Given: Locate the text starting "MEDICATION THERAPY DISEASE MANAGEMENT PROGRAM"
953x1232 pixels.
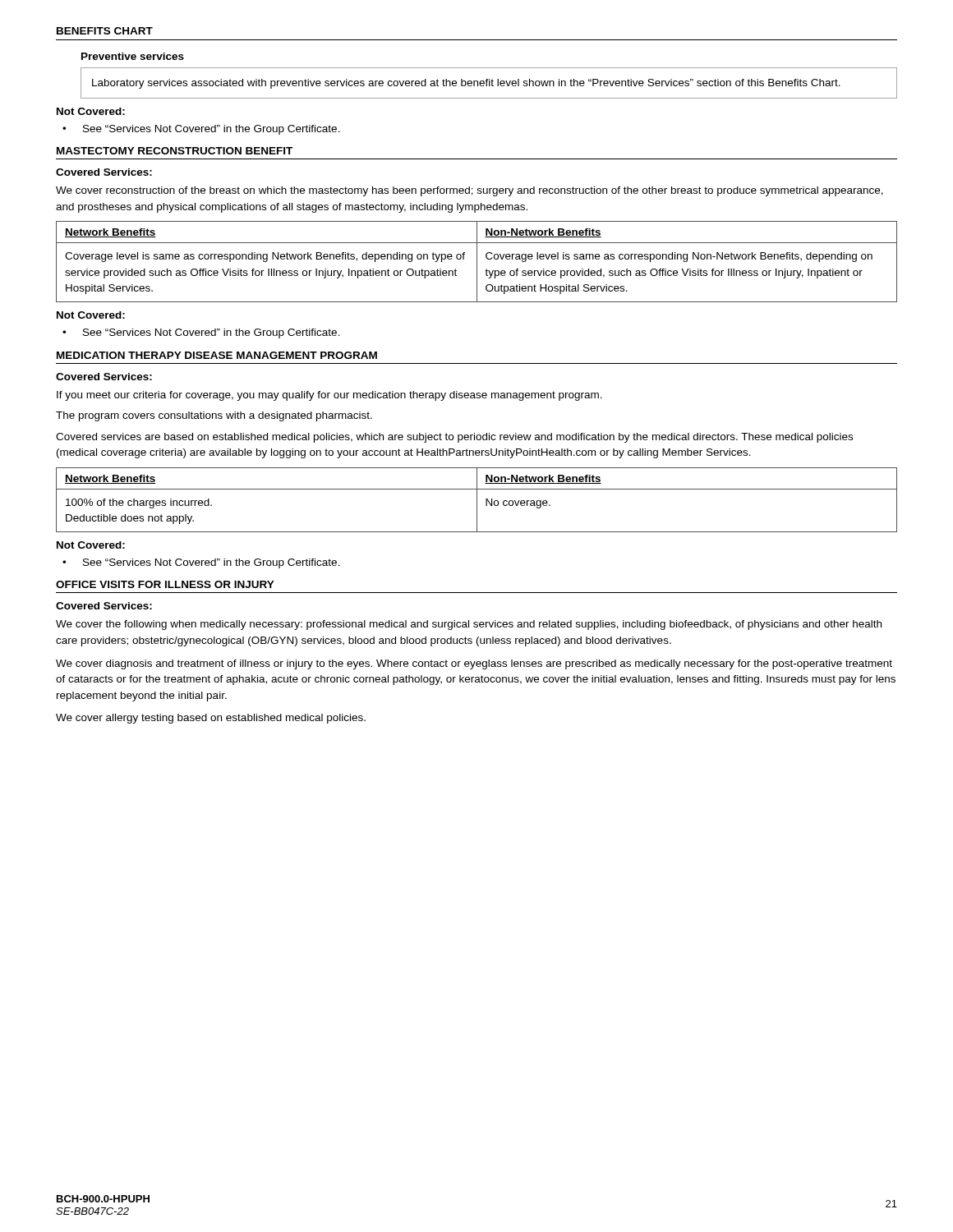Looking at the screenshot, I should click(217, 355).
